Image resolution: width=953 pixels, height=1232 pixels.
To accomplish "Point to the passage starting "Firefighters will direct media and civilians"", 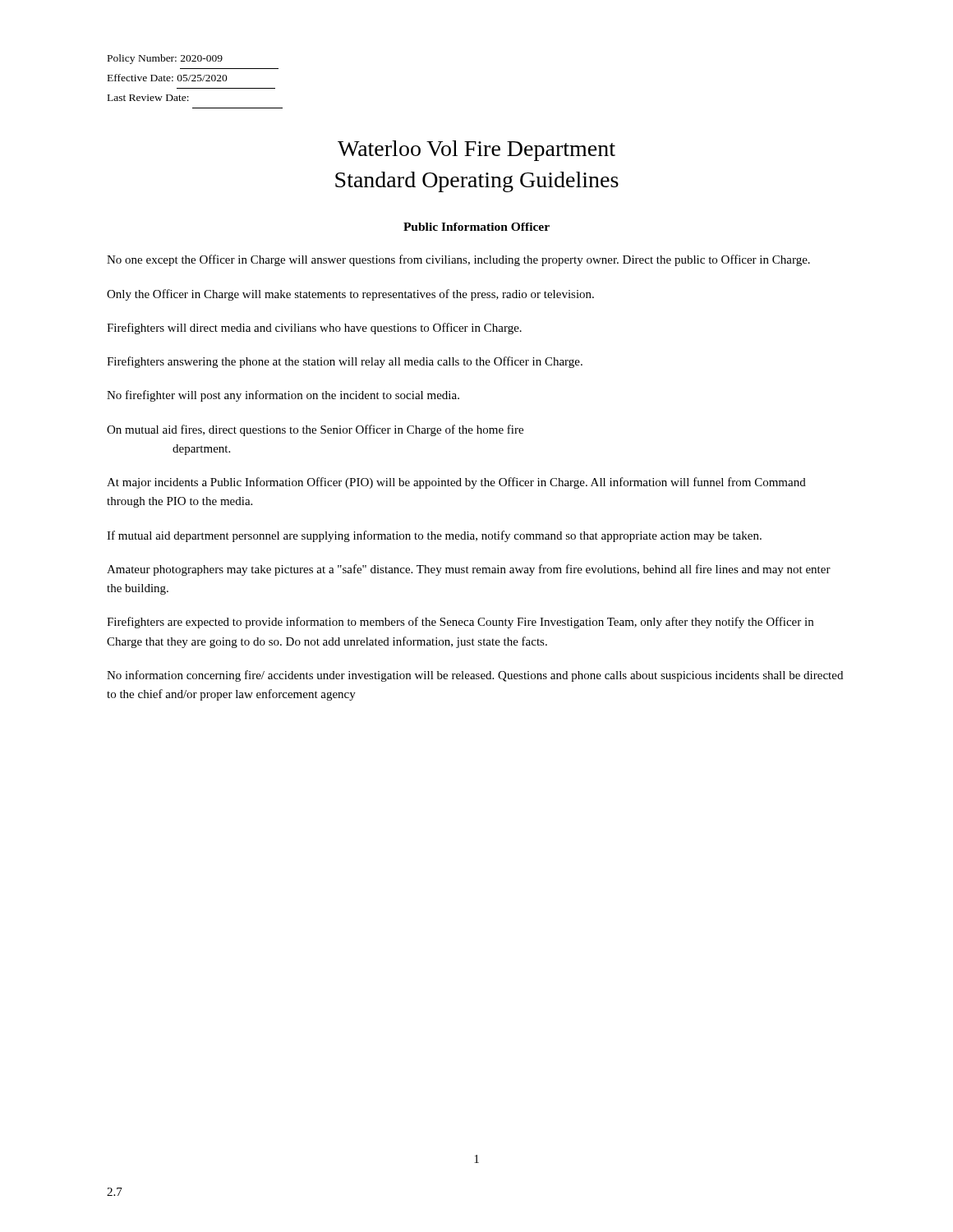I will pyautogui.click(x=314, y=328).
